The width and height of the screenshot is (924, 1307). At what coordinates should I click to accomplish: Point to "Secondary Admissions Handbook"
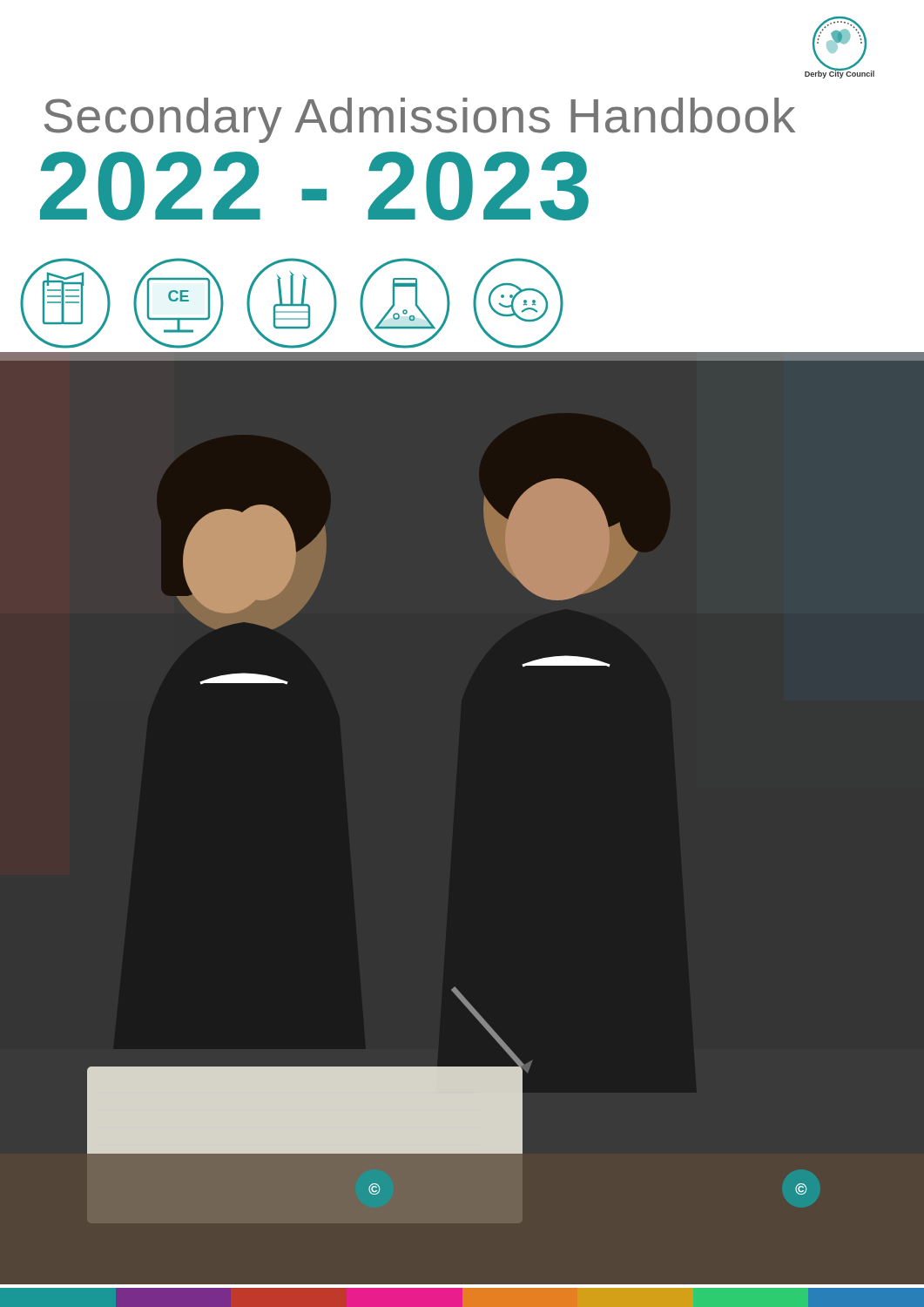tap(419, 115)
